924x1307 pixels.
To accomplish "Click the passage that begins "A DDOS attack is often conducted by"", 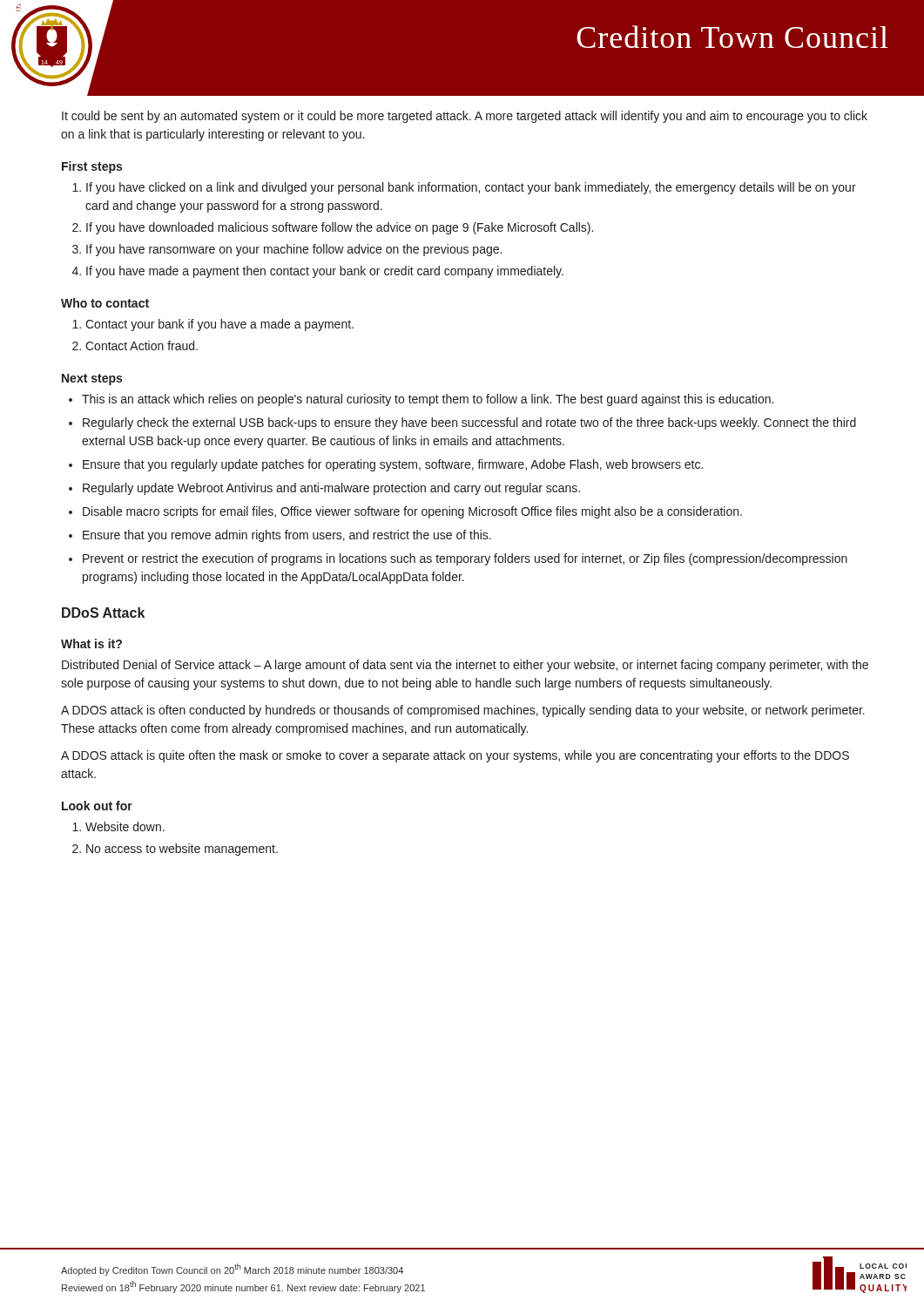I will click(x=463, y=719).
